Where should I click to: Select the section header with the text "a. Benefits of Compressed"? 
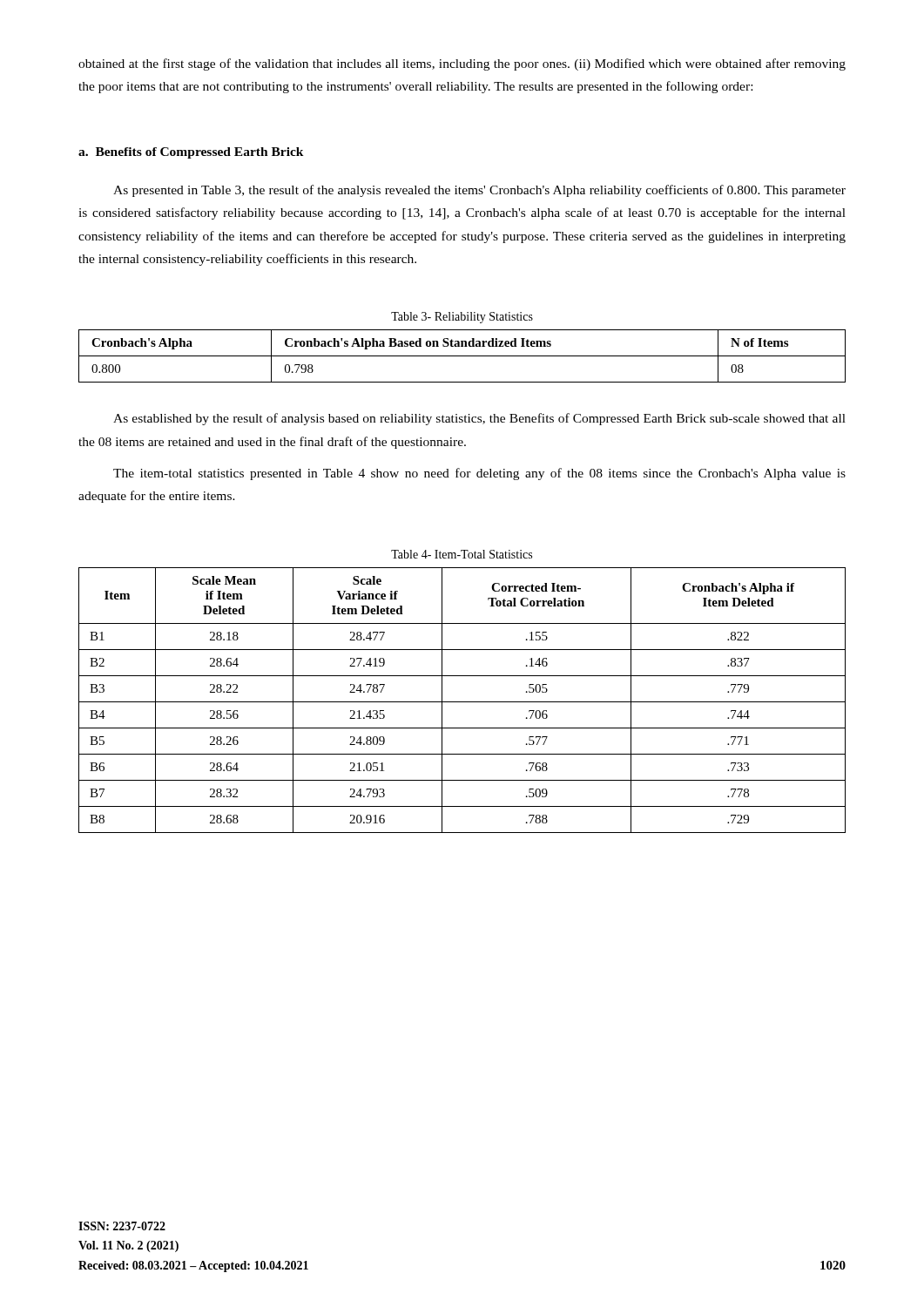[191, 151]
